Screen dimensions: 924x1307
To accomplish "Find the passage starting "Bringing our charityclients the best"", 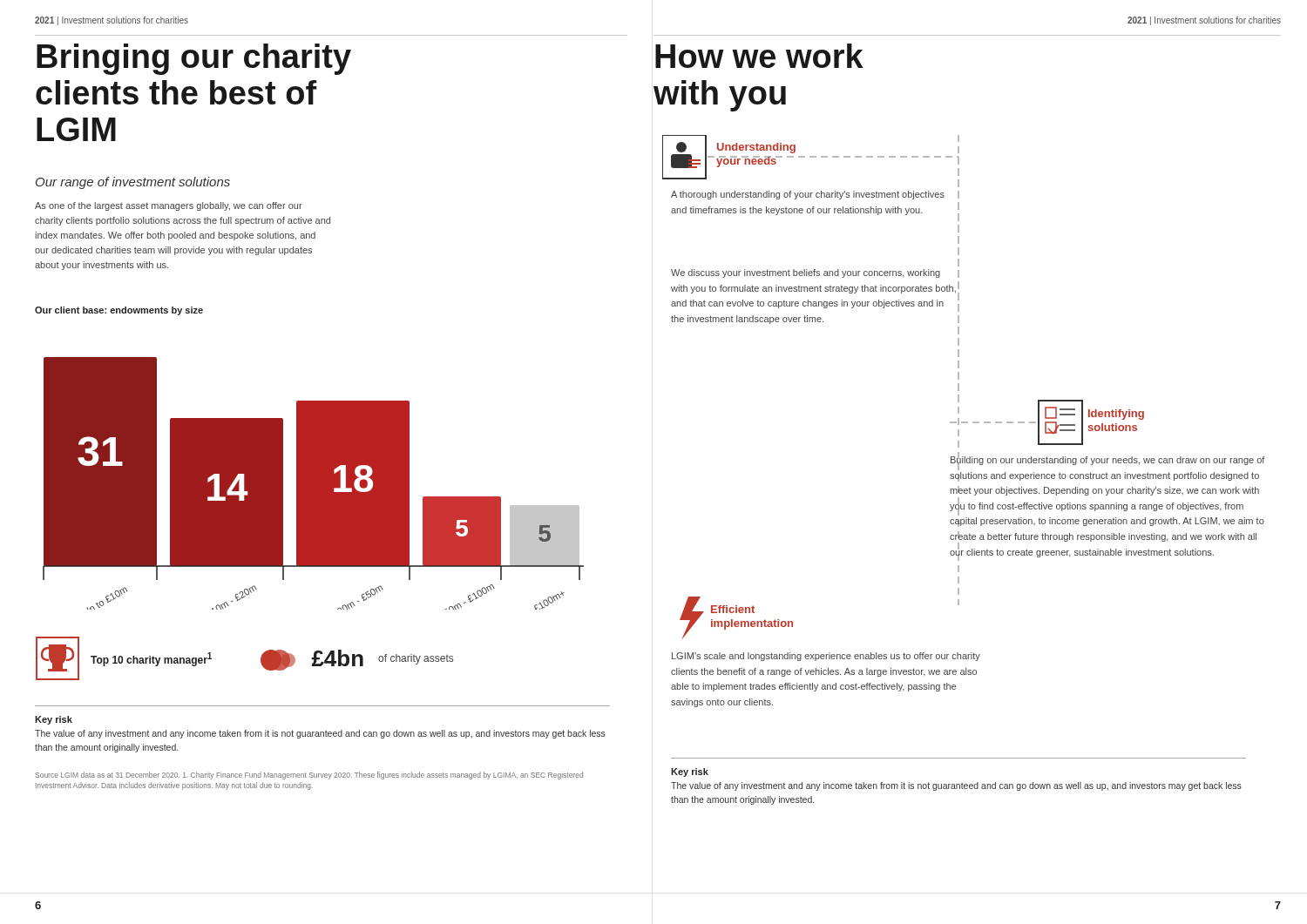I will pyautogui.click(x=218, y=94).
